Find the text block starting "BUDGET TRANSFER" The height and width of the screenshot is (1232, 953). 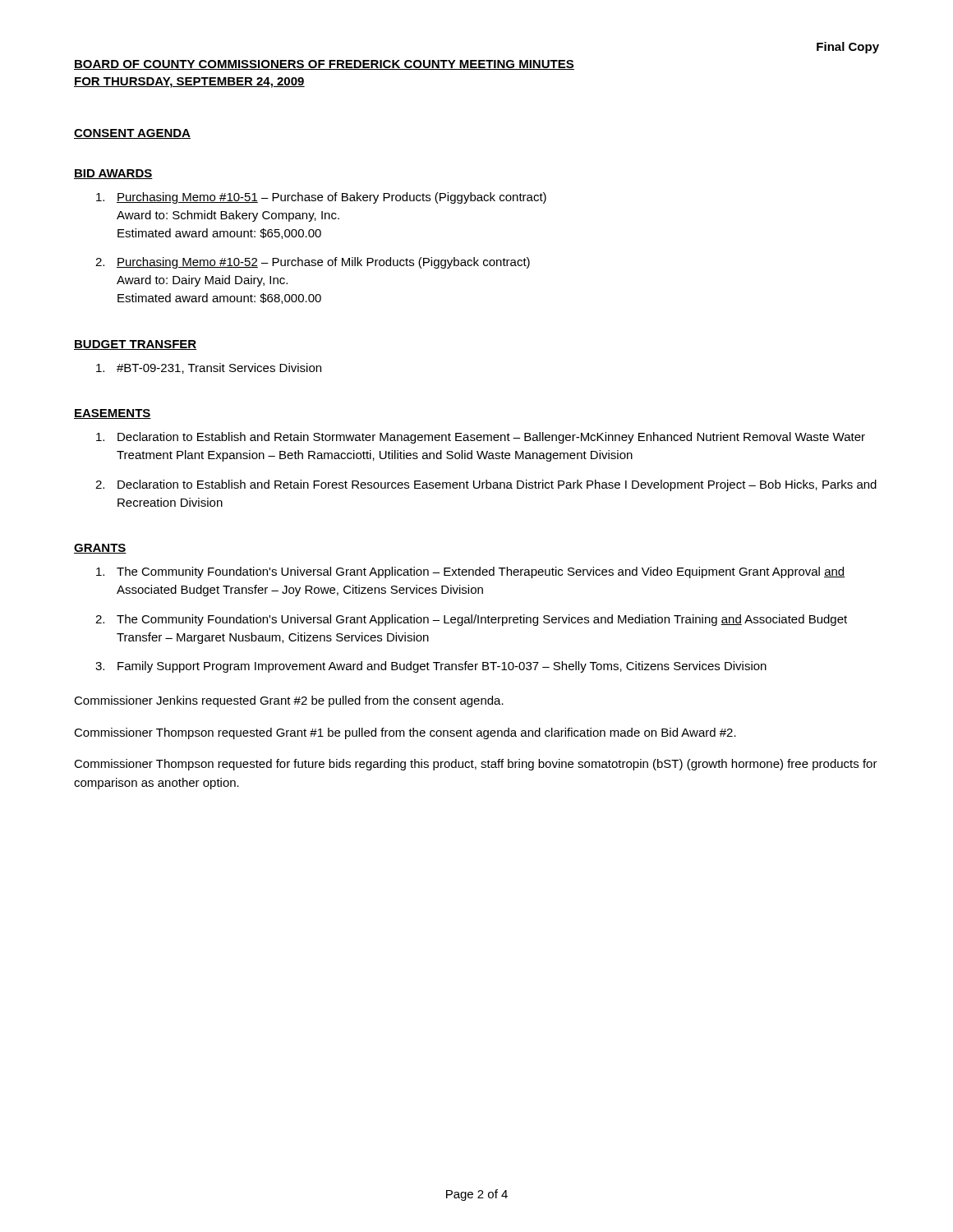pos(135,343)
